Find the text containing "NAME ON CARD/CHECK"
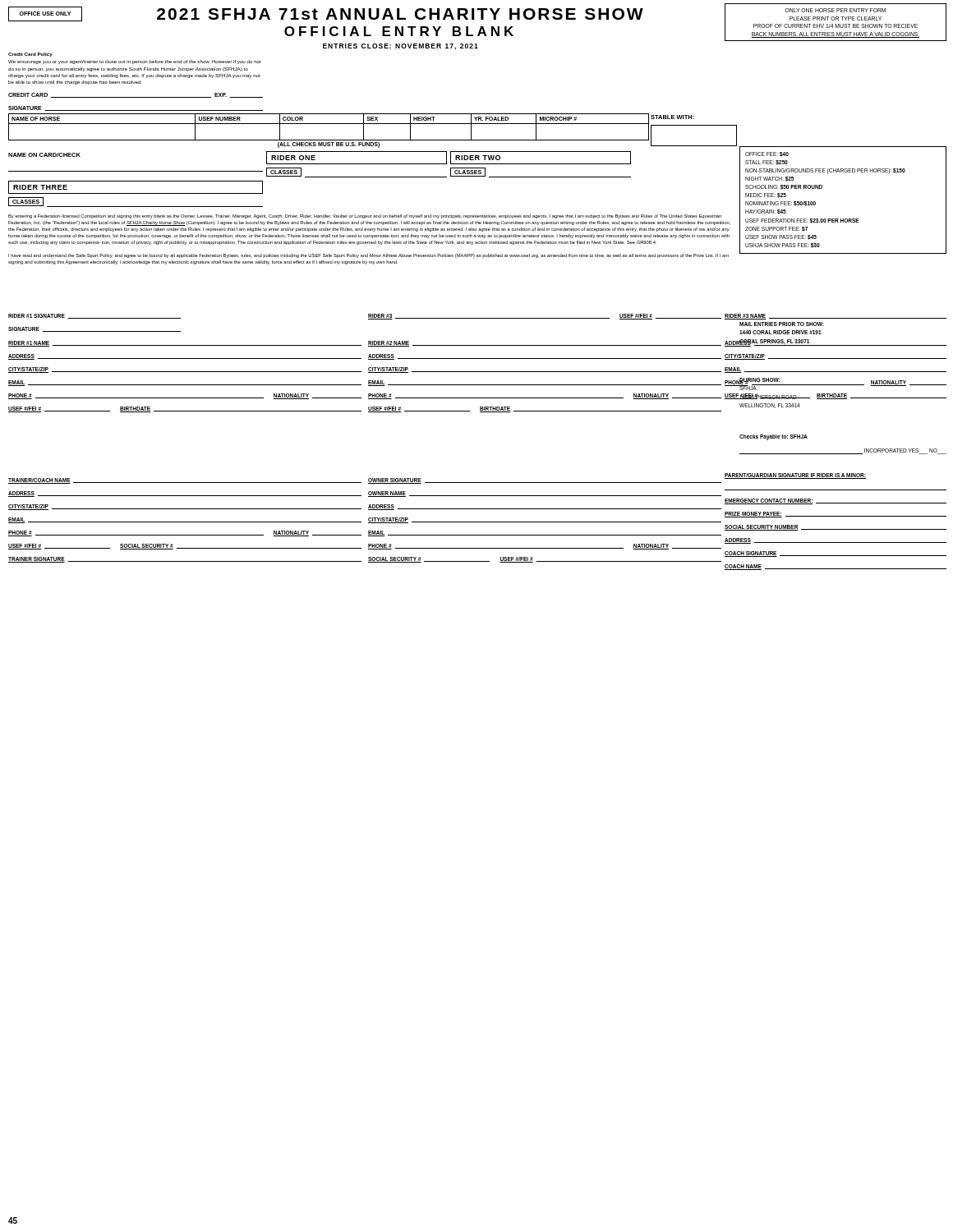This screenshot has width=953, height=1232. (136, 161)
